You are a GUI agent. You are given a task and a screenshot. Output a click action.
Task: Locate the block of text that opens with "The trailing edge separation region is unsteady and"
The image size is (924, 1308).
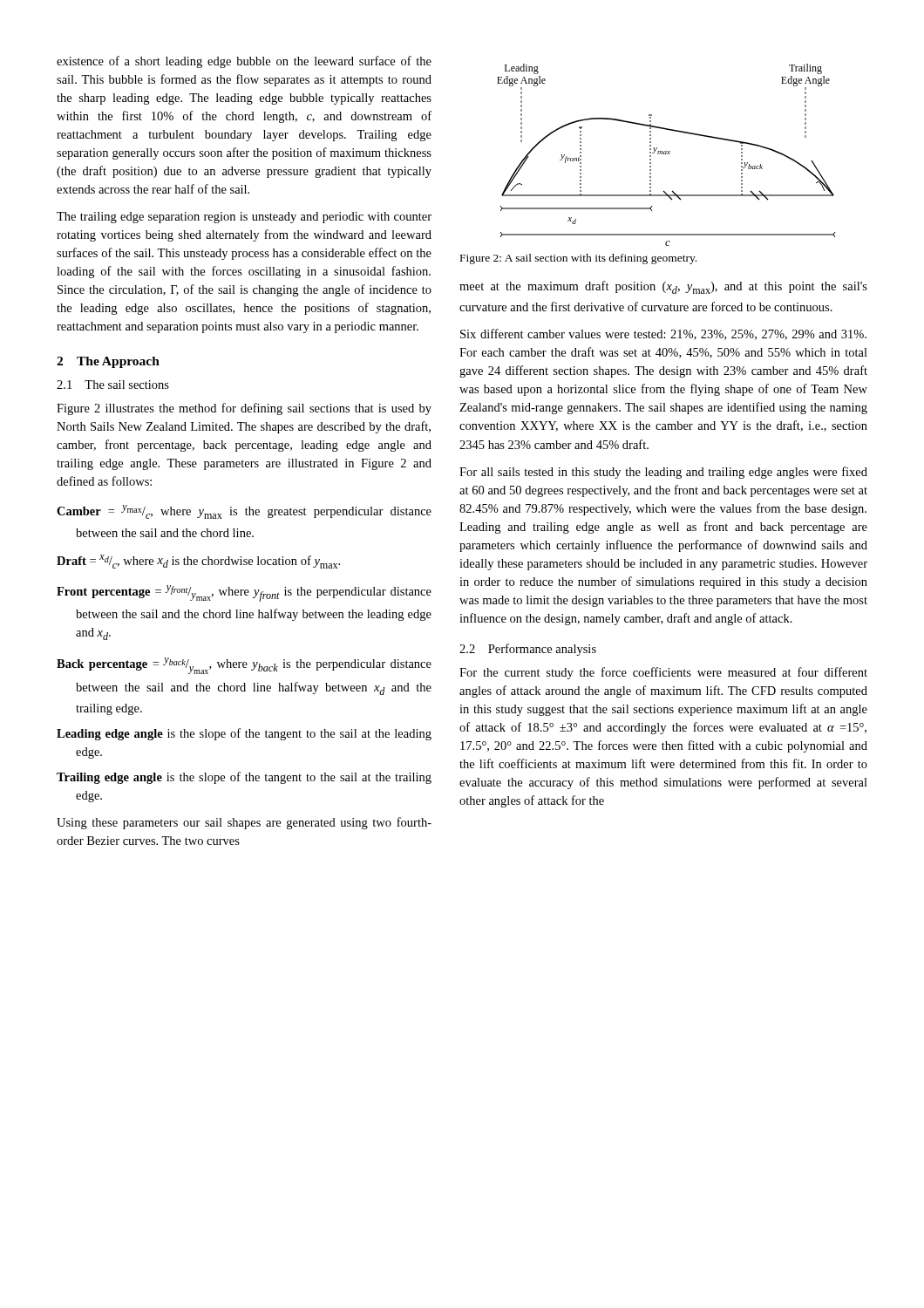(x=244, y=272)
